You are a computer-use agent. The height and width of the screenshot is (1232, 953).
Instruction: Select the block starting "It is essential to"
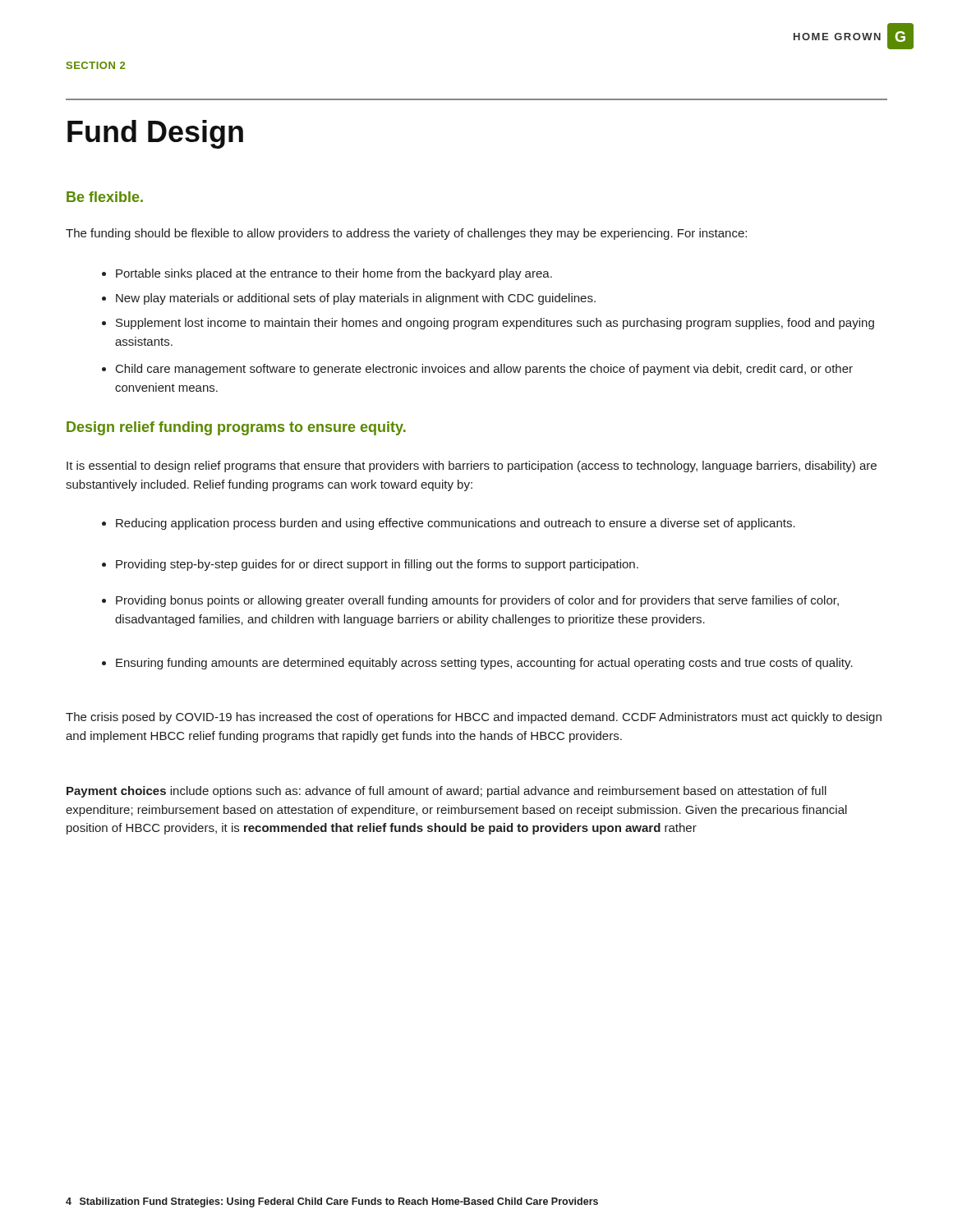tap(471, 475)
